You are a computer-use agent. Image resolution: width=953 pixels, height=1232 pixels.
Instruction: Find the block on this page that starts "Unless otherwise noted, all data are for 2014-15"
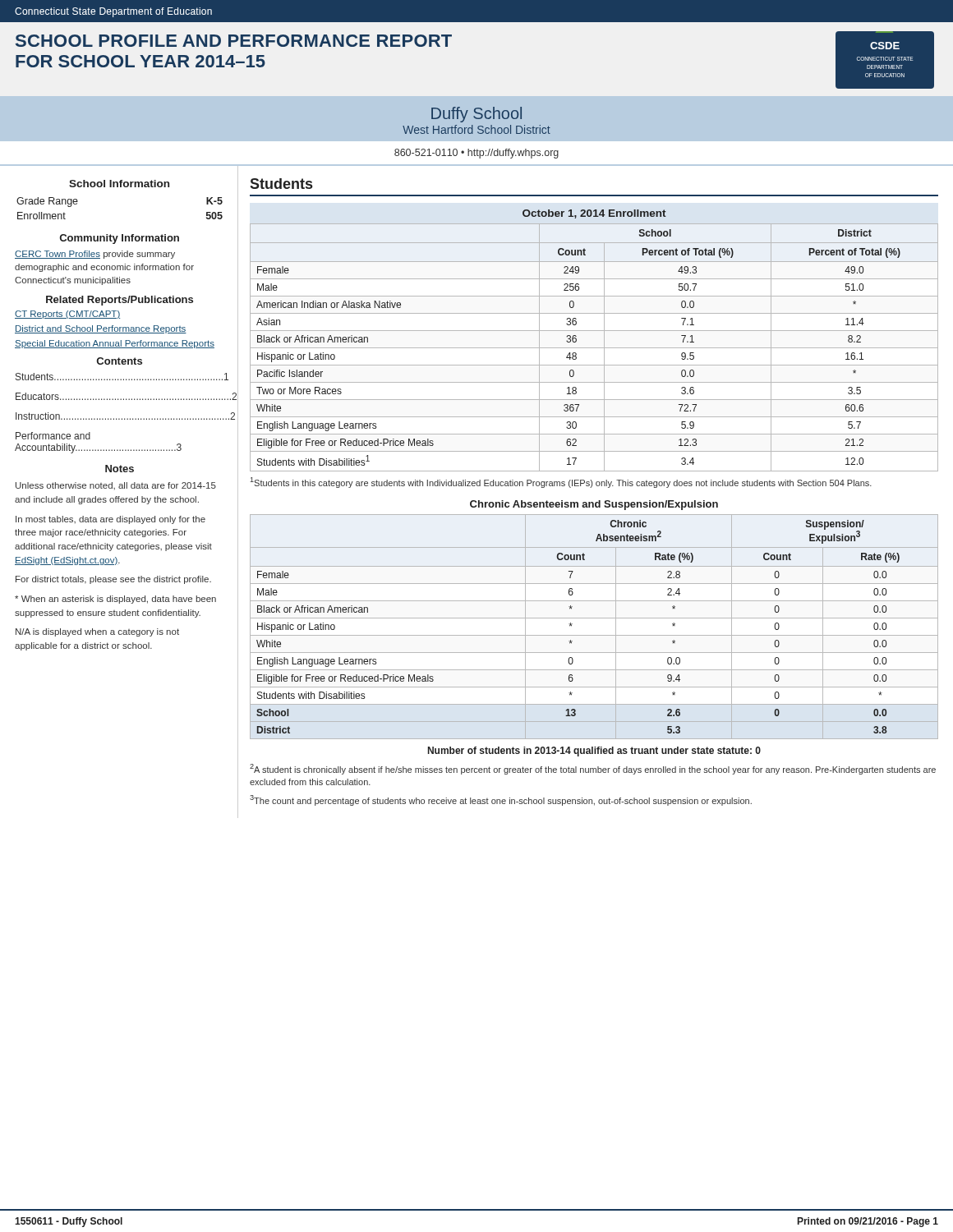pyautogui.click(x=115, y=492)
